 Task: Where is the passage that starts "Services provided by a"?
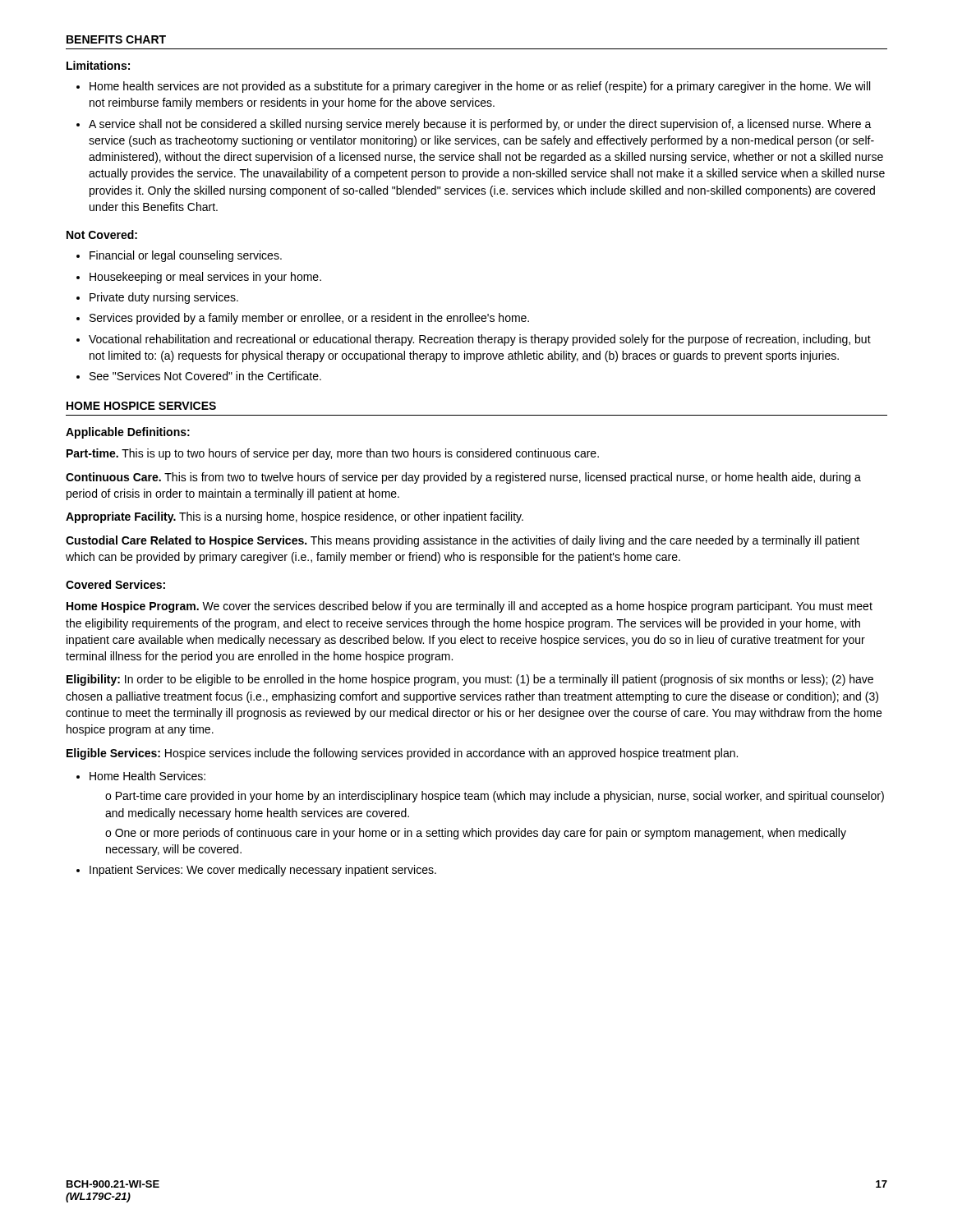coord(309,318)
